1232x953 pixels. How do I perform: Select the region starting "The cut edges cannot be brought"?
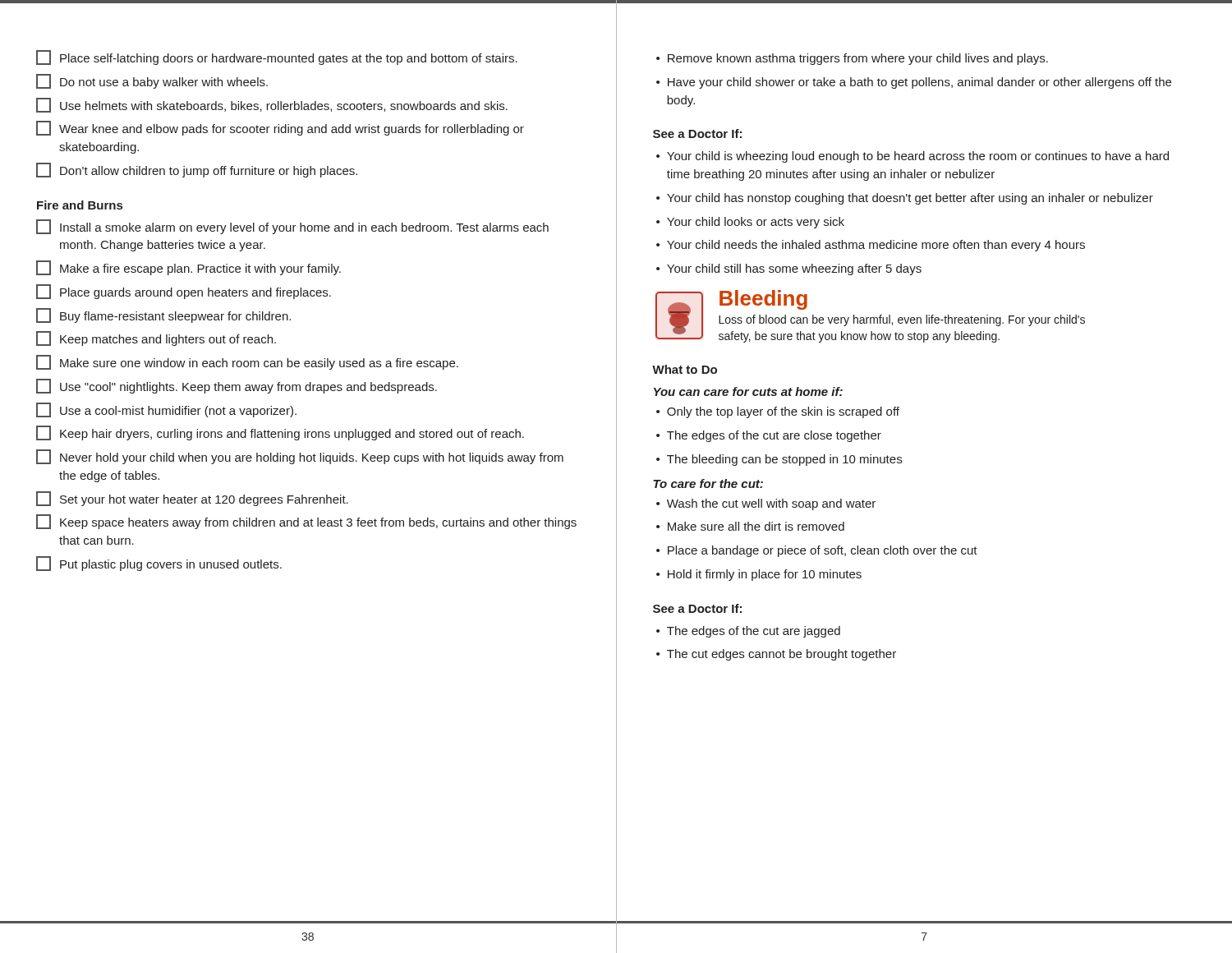click(x=781, y=654)
